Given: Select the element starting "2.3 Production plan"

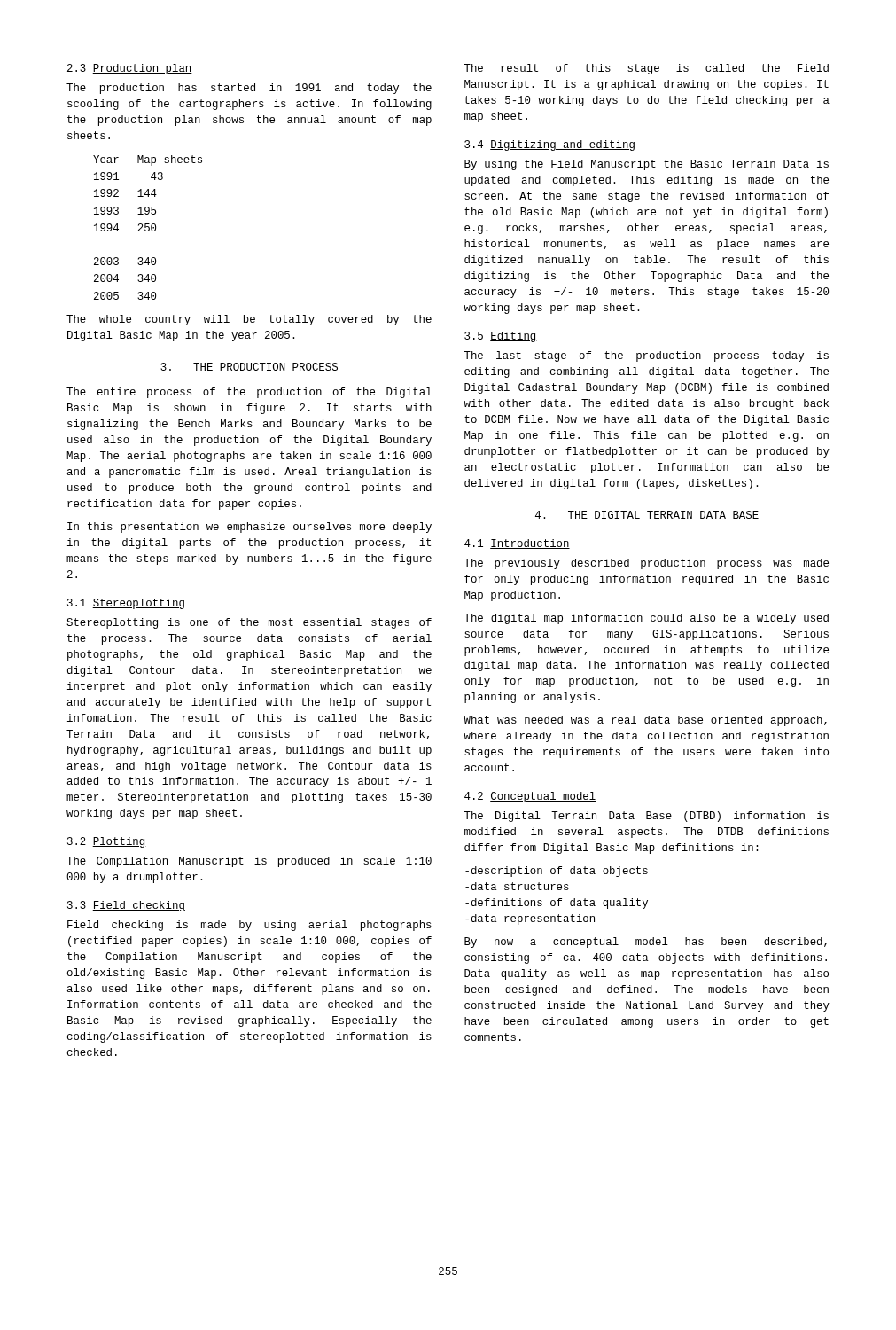Looking at the screenshot, I should coord(129,69).
